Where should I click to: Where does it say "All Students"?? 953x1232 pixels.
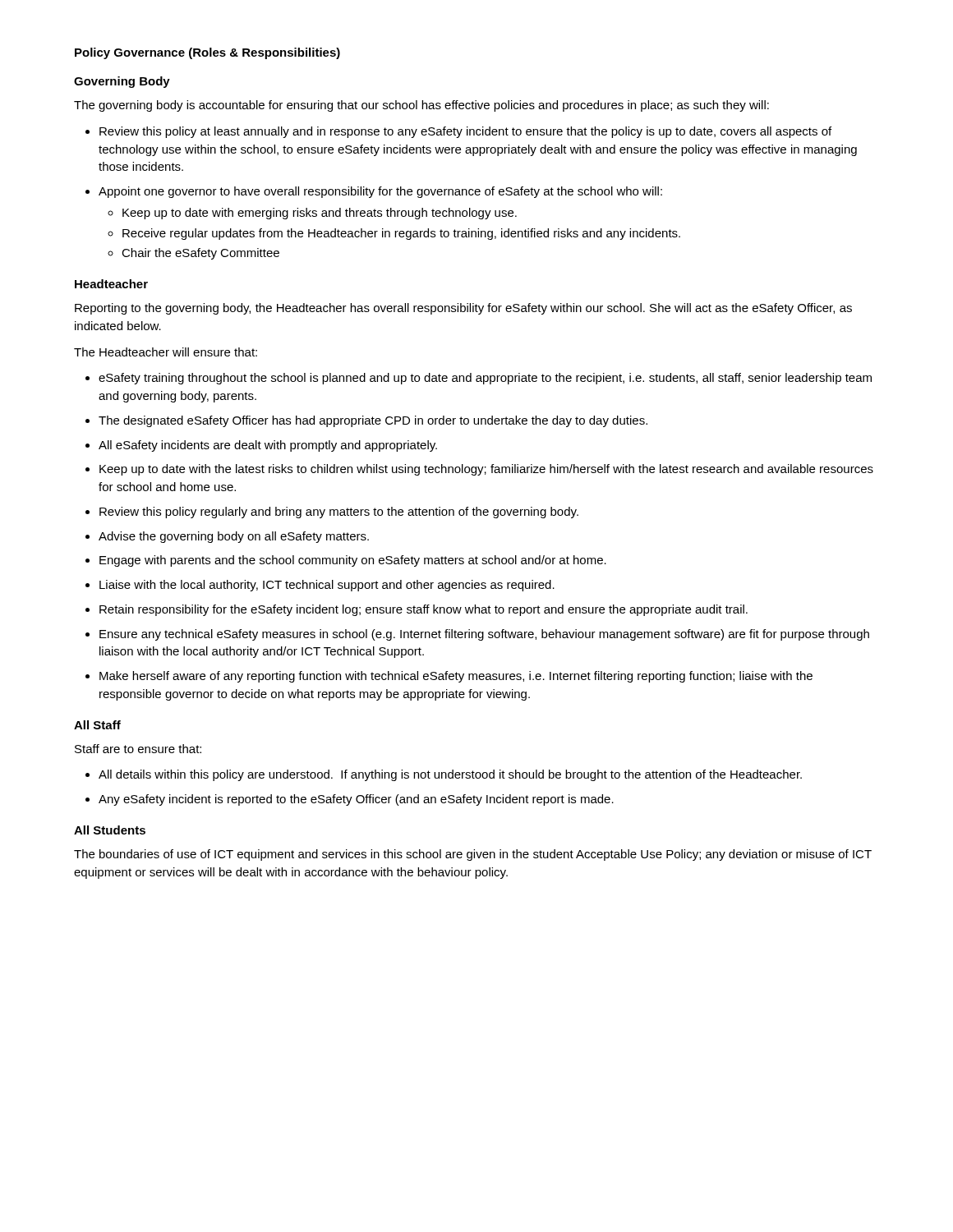tap(110, 830)
